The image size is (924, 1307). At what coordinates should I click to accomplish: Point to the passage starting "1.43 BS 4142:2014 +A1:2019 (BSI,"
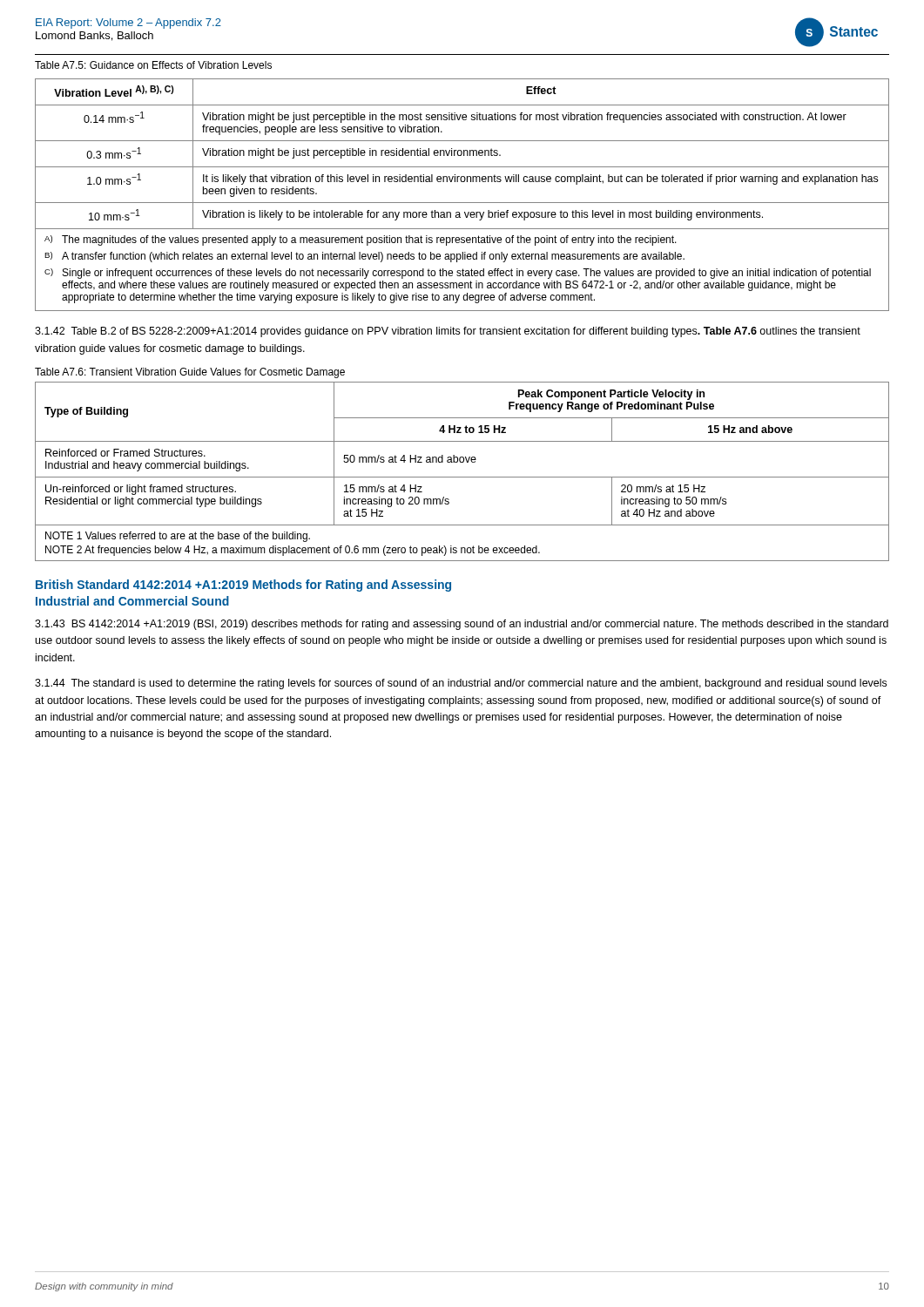[462, 641]
